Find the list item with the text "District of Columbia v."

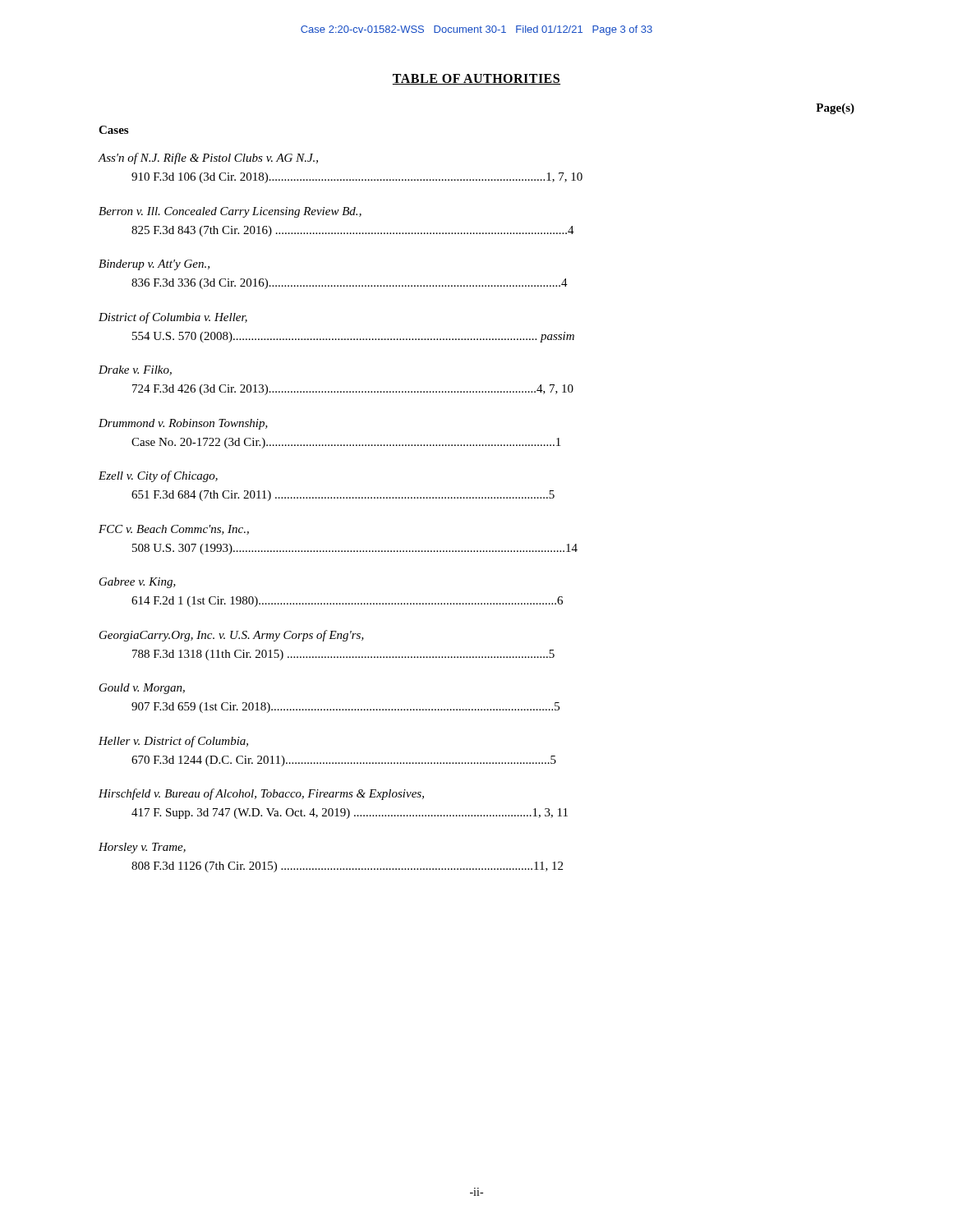(x=476, y=328)
